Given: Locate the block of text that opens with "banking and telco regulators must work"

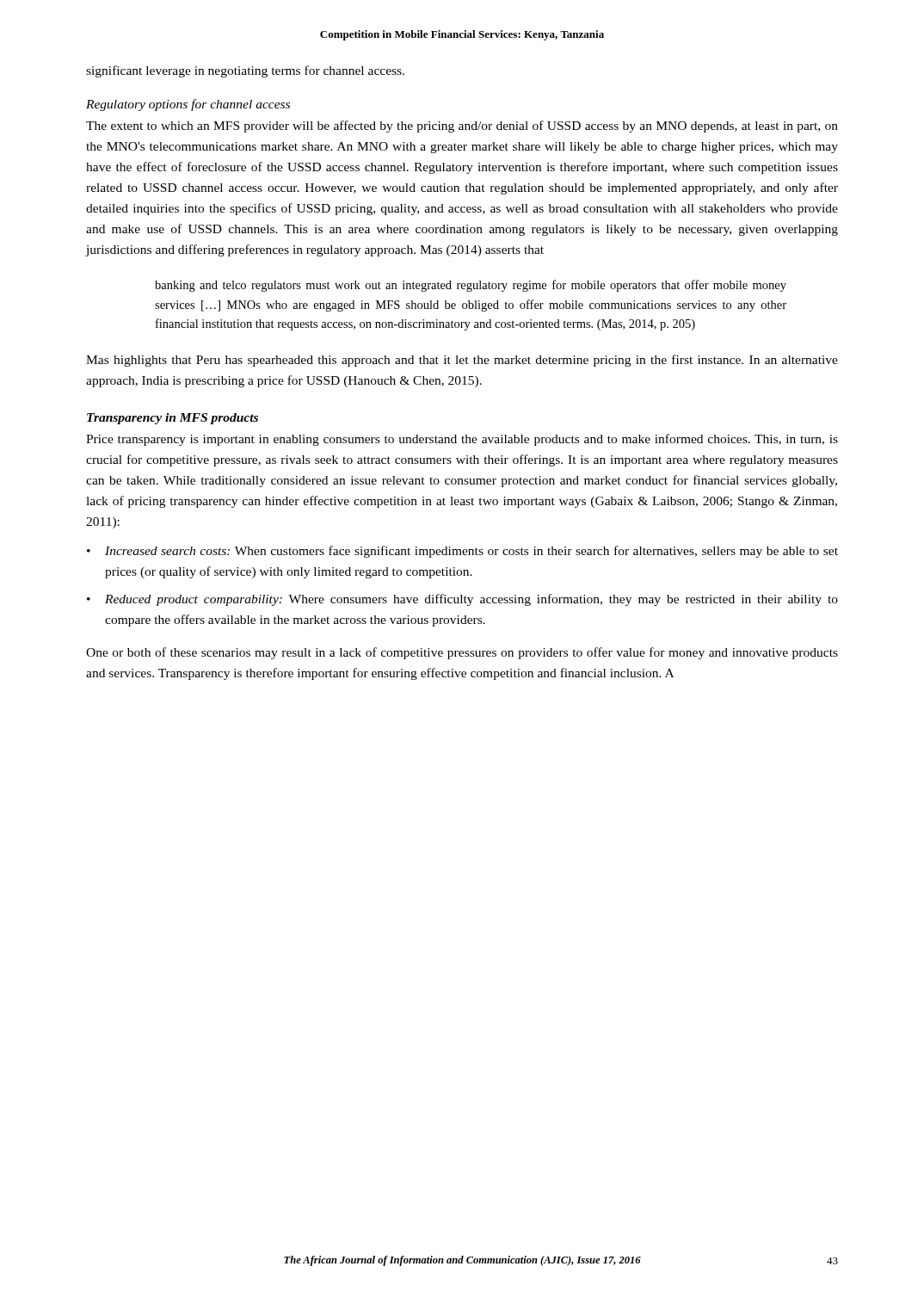Looking at the screenshot, I should [471, 304].
